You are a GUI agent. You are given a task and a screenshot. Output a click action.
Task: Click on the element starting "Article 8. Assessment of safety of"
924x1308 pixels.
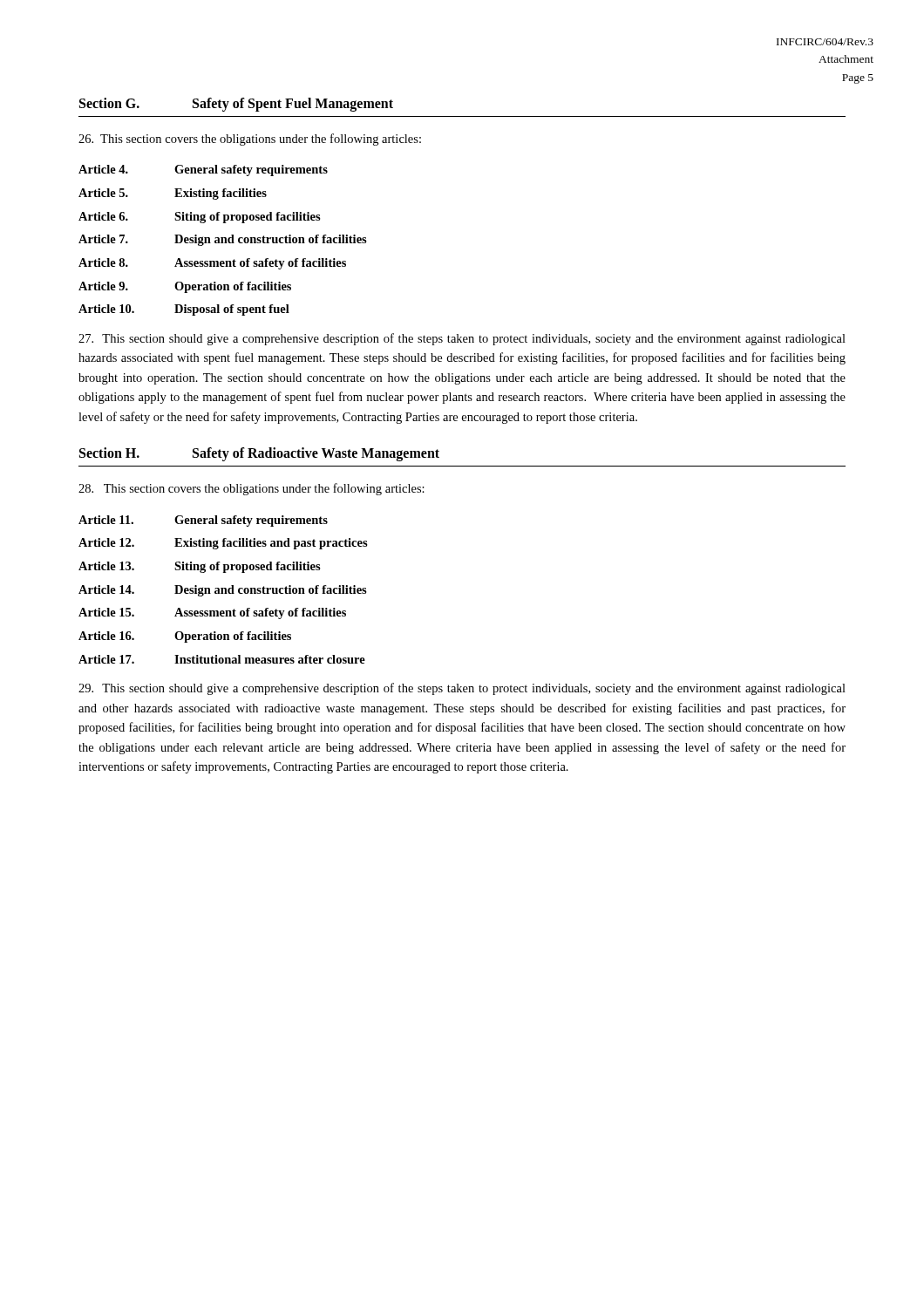click(x=212, y=263)
